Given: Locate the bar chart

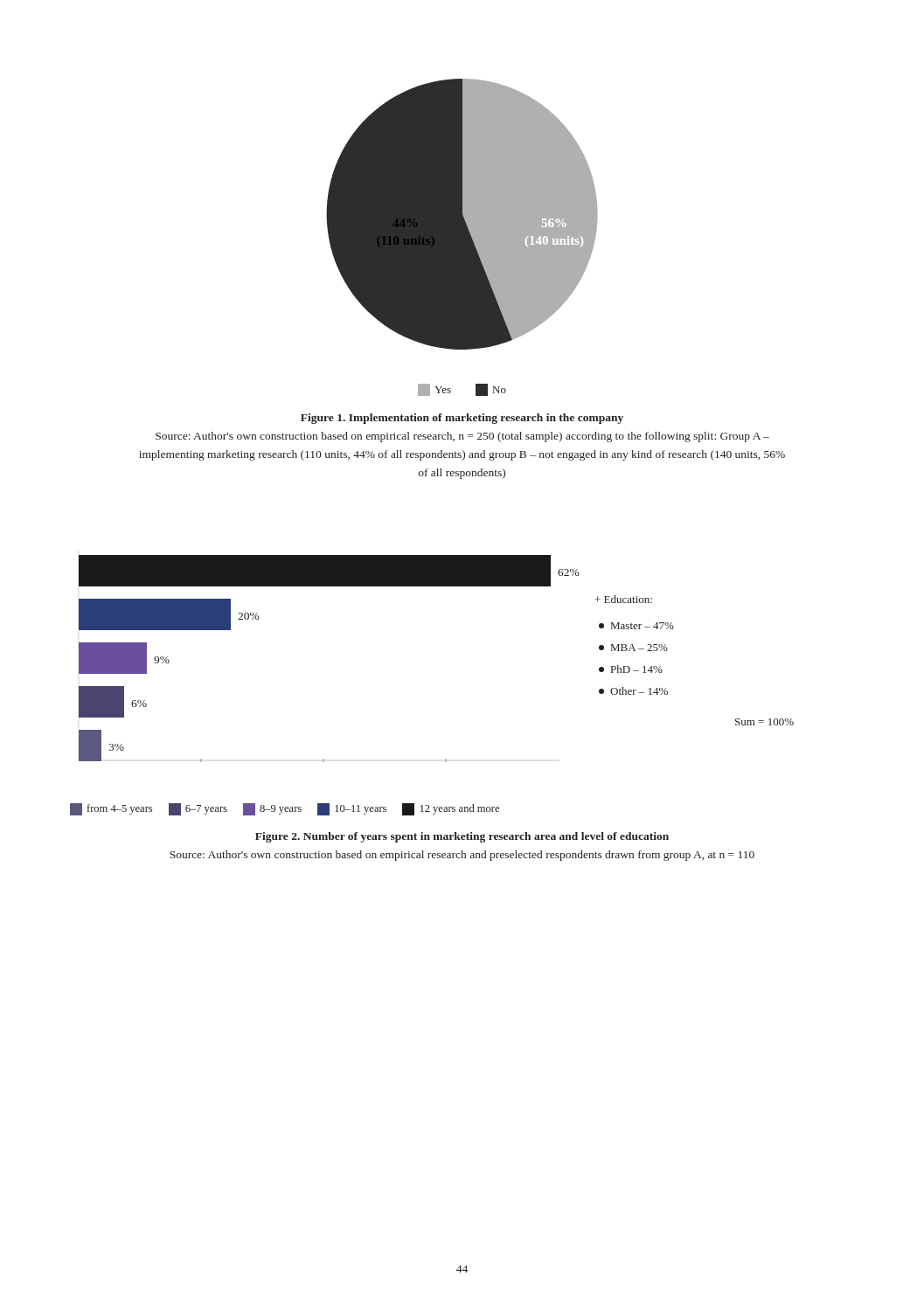Looking at the screenshot, I should (x=462, y=679).
